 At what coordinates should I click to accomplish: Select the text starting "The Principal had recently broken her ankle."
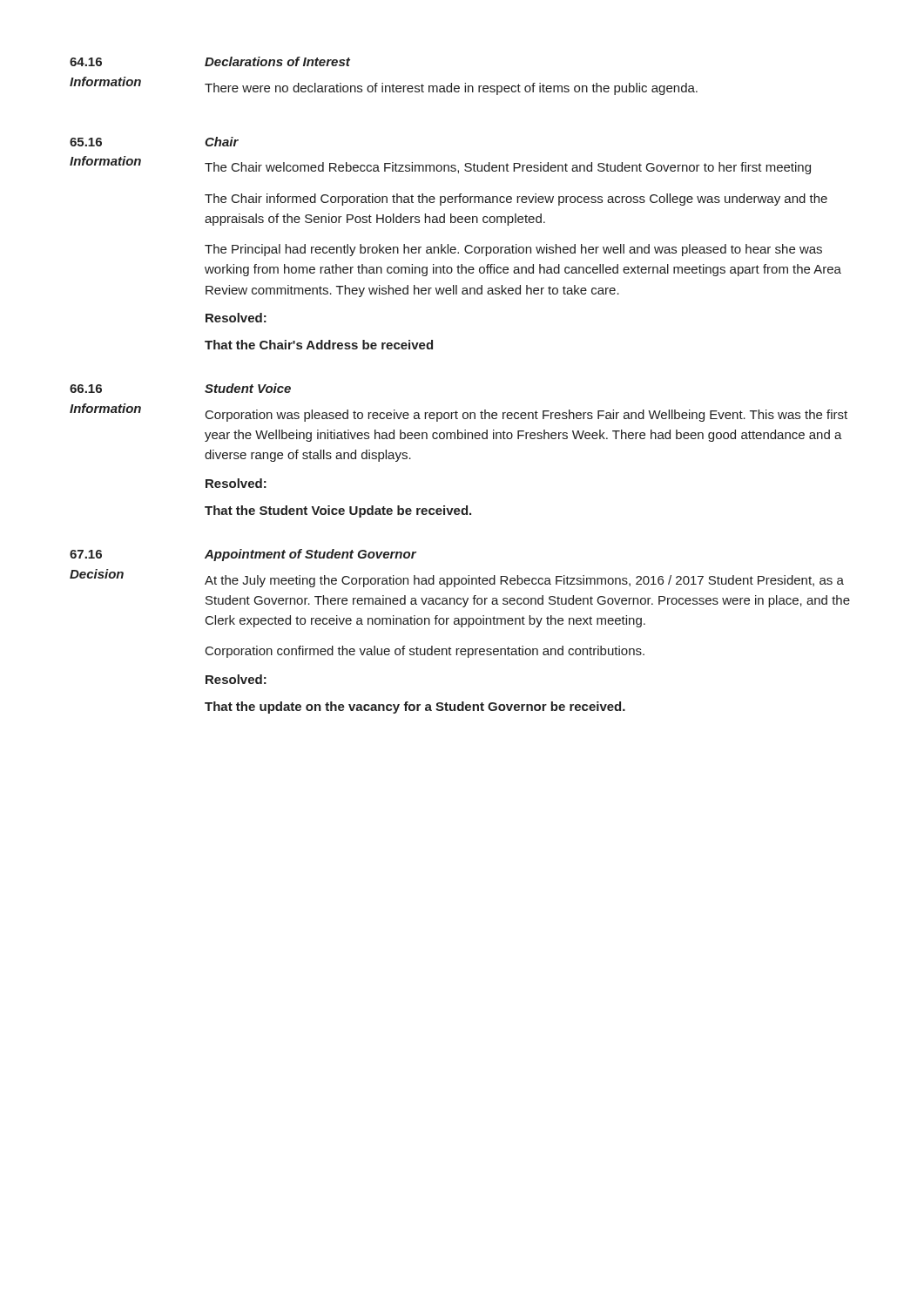[x=523, y=269]
